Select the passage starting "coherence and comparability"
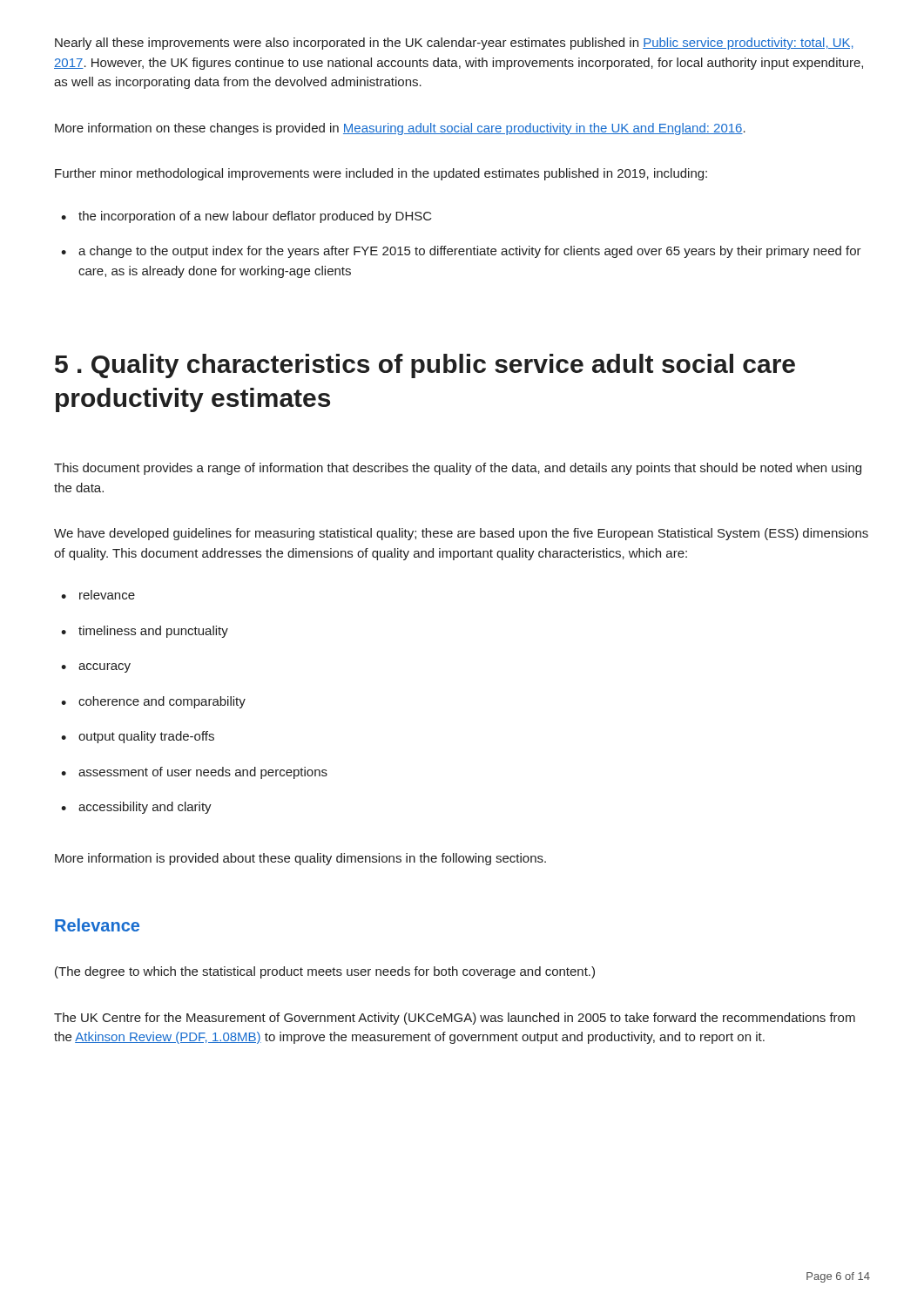The width and height of the screenshot is (924, 1307). [x=162, y=701]
